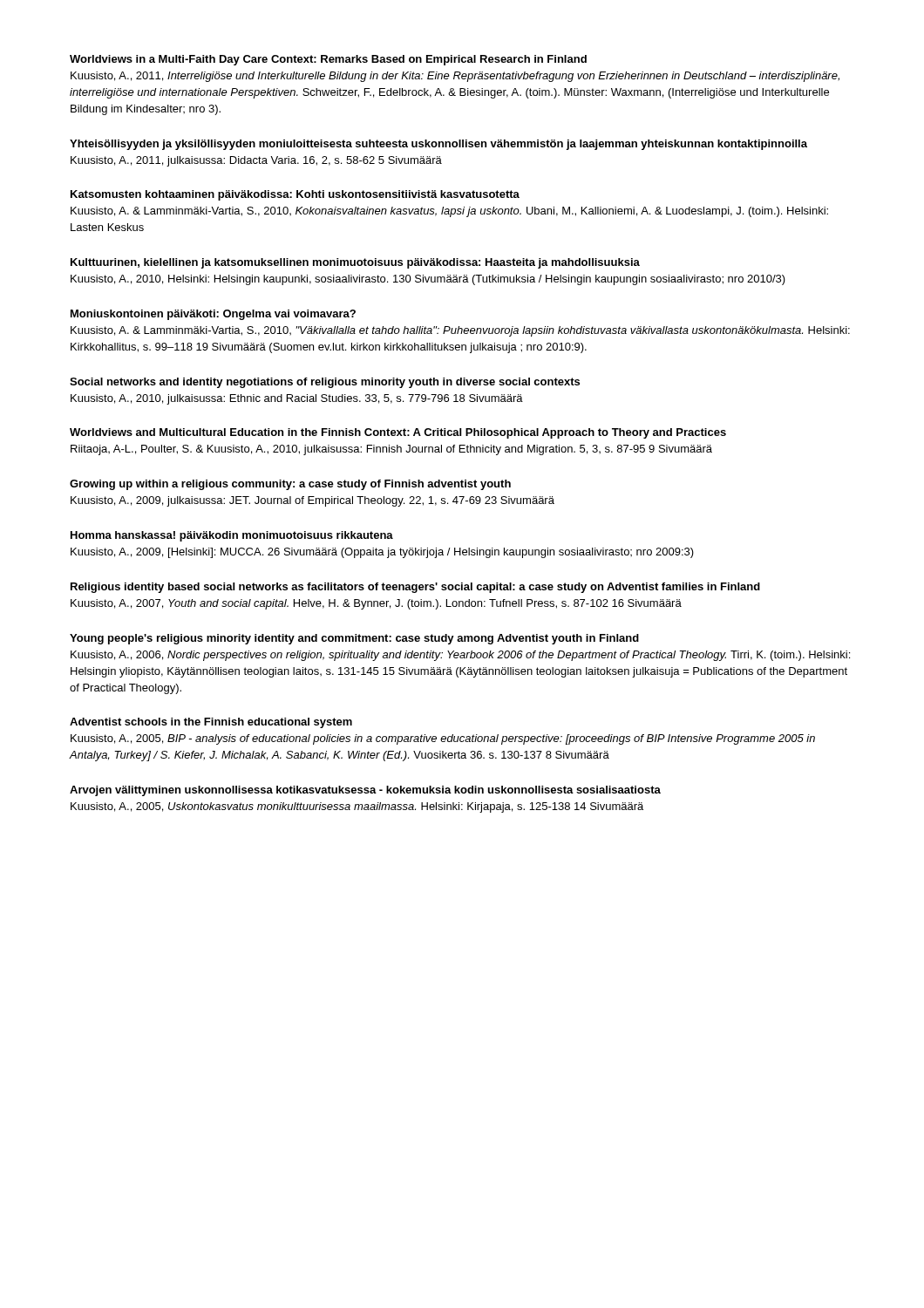Screen dimensions: 1308x924
Task: Navigate to the passage starting "Religious identity based social networks"
Action: tap(462, 595)
